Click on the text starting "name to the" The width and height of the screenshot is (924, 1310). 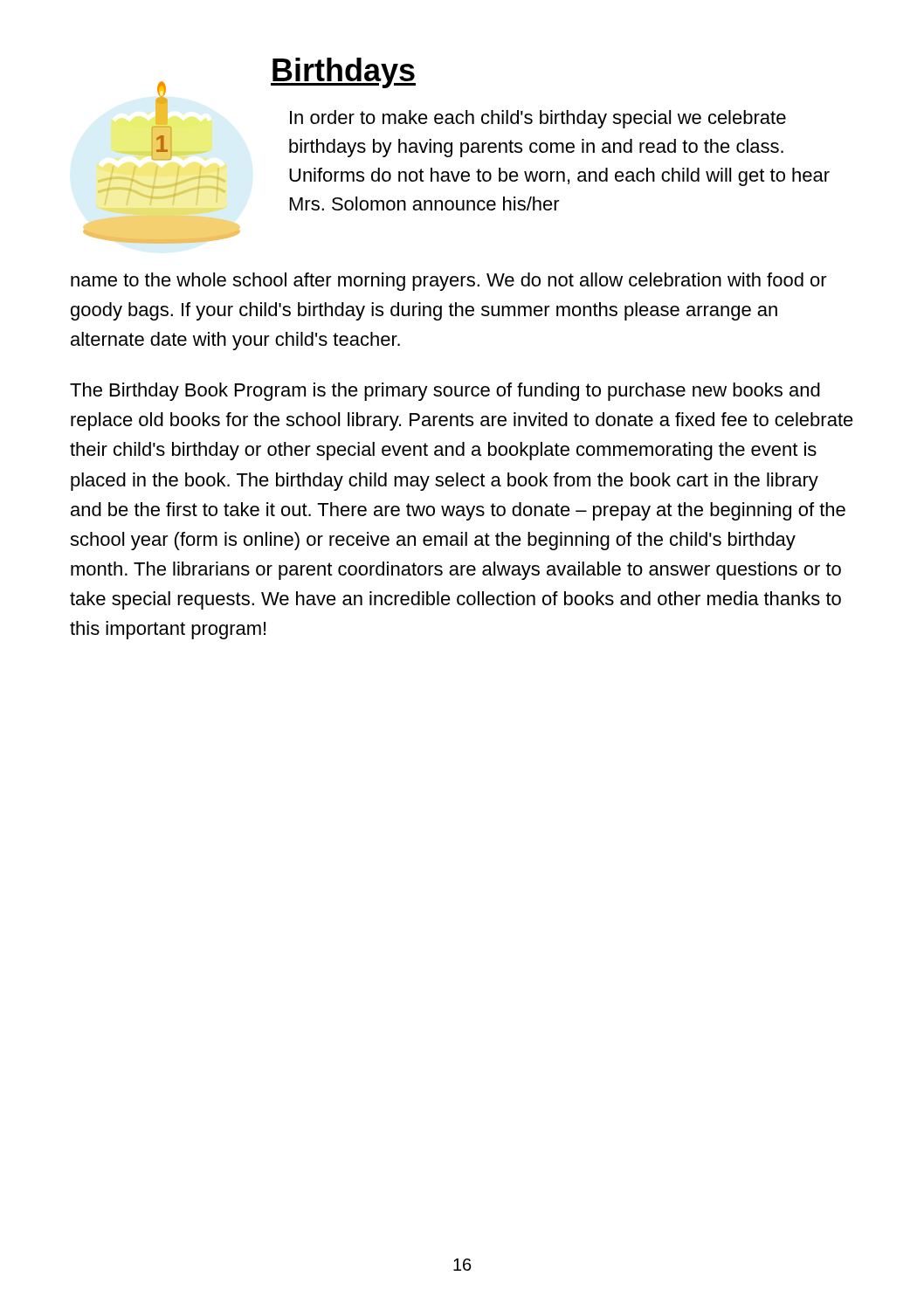pos(448,310)
